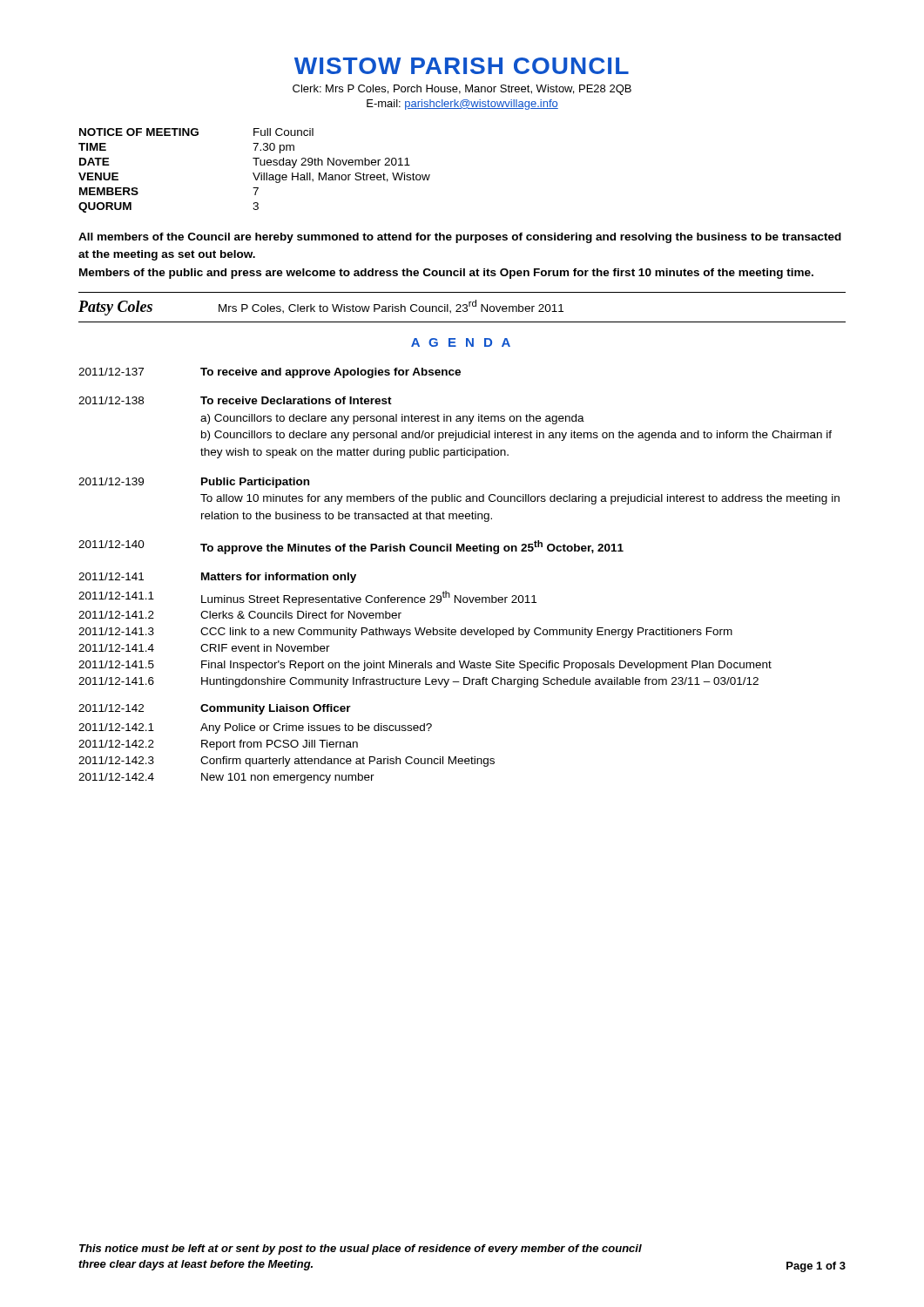
Task: Locate the text starting "2011/12-140 To approve"
Action: [x=462, y=546]
